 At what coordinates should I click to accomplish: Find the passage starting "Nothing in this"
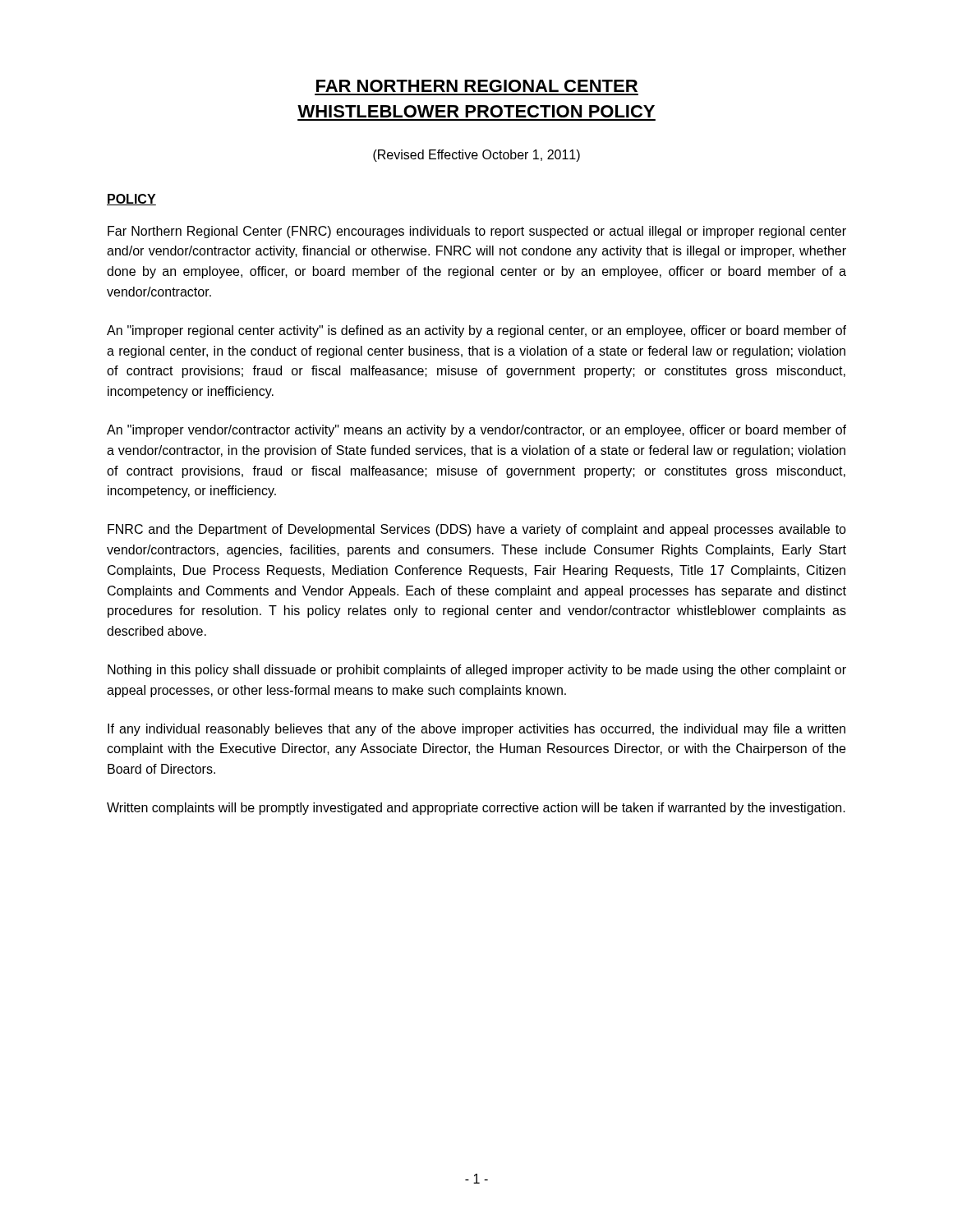click(476, 680)
